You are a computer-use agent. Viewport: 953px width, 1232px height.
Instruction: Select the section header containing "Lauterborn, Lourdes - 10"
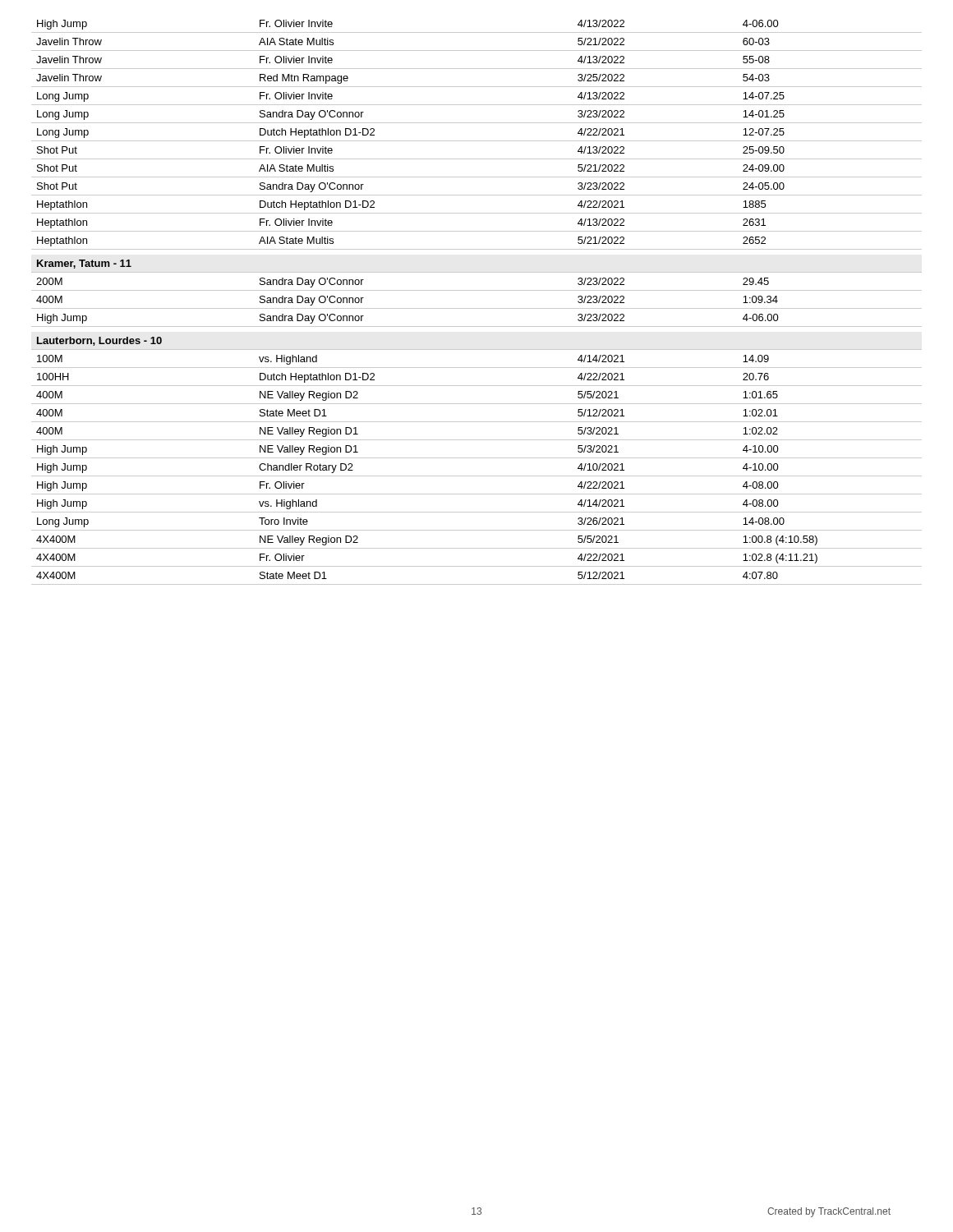tap(99, 341)
